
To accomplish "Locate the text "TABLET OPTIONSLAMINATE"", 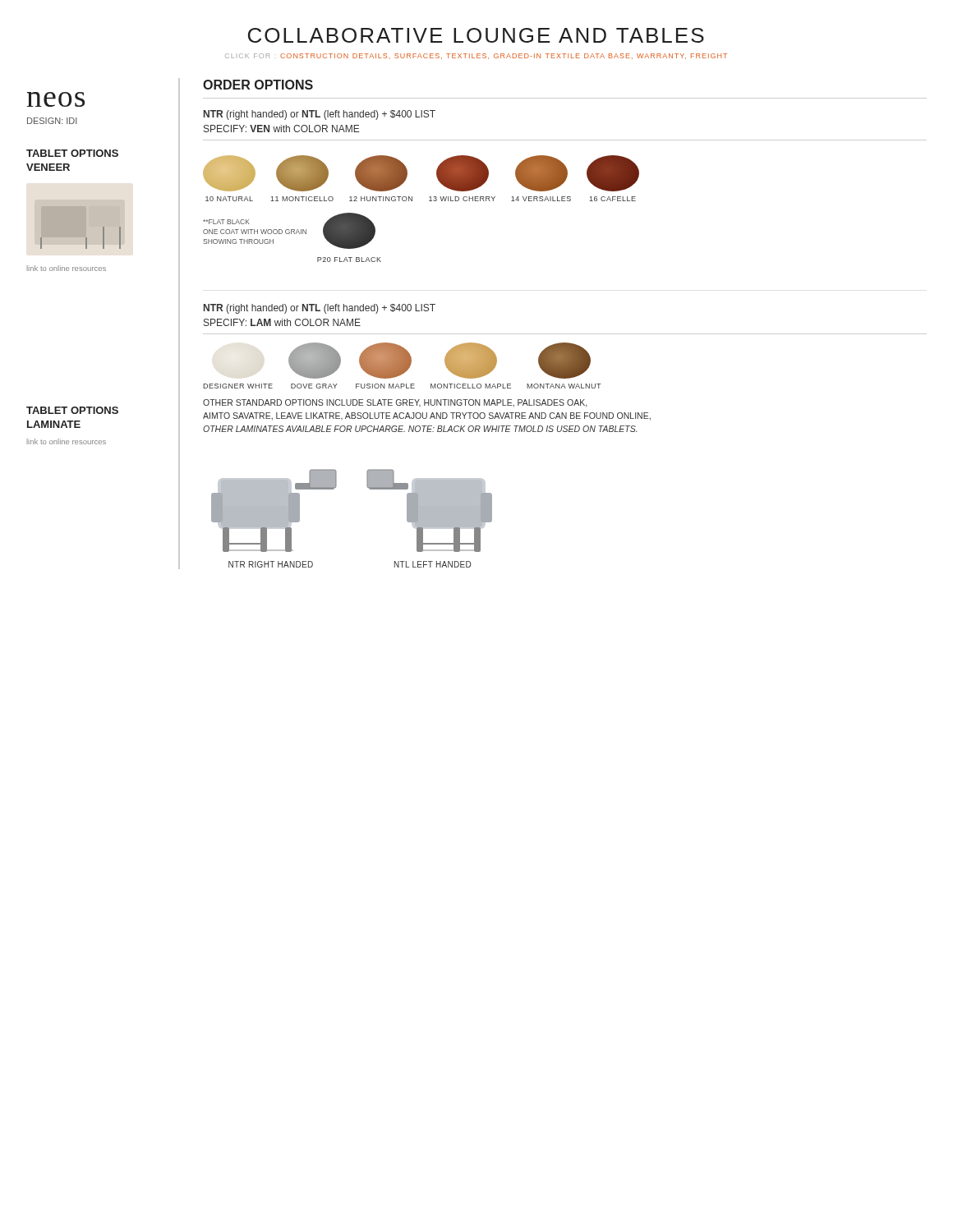I will (x=72, y=417).
